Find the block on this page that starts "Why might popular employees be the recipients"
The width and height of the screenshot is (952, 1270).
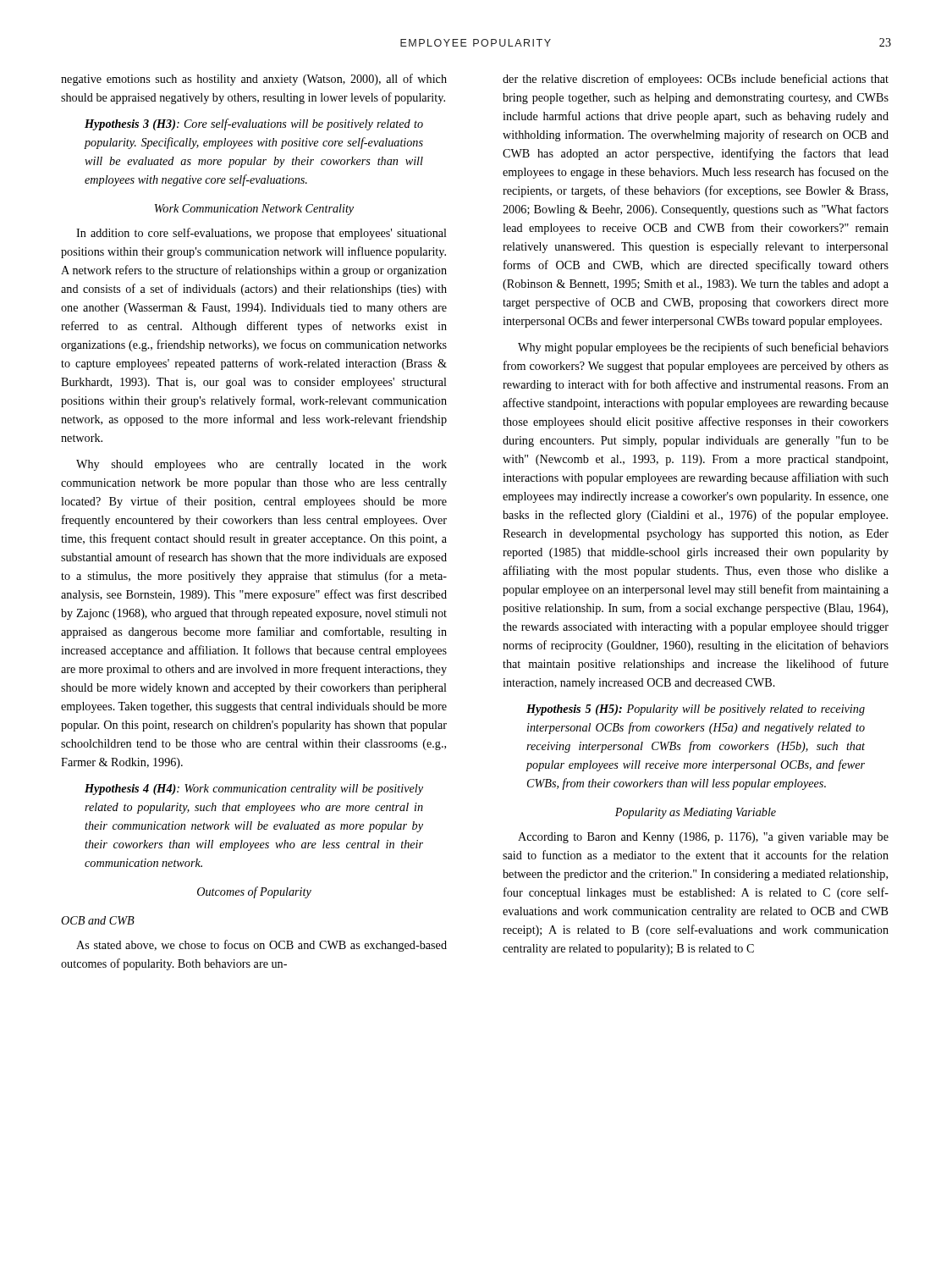(696, 515)
